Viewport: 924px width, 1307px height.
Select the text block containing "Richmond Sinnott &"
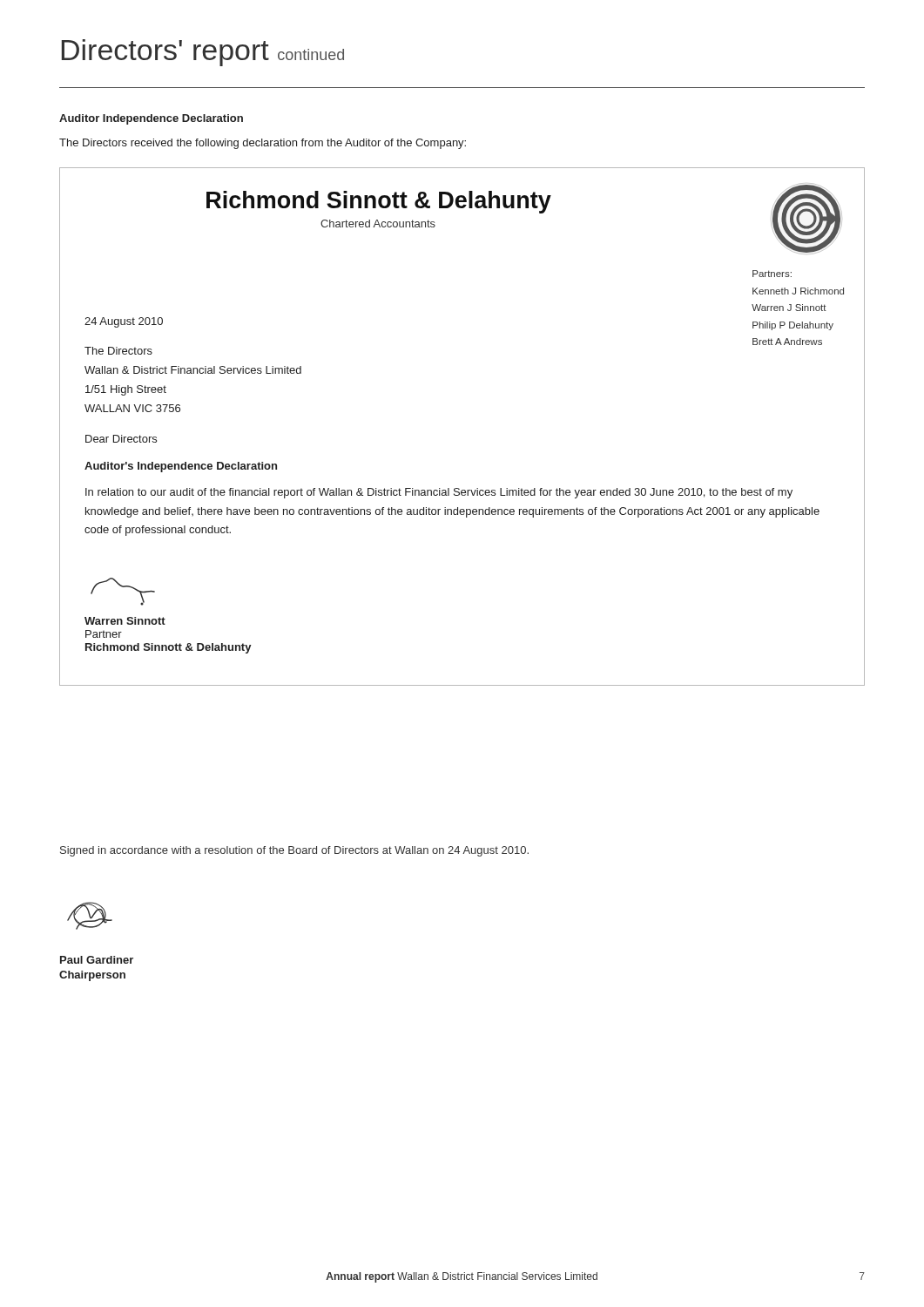[x=462, y=426]
